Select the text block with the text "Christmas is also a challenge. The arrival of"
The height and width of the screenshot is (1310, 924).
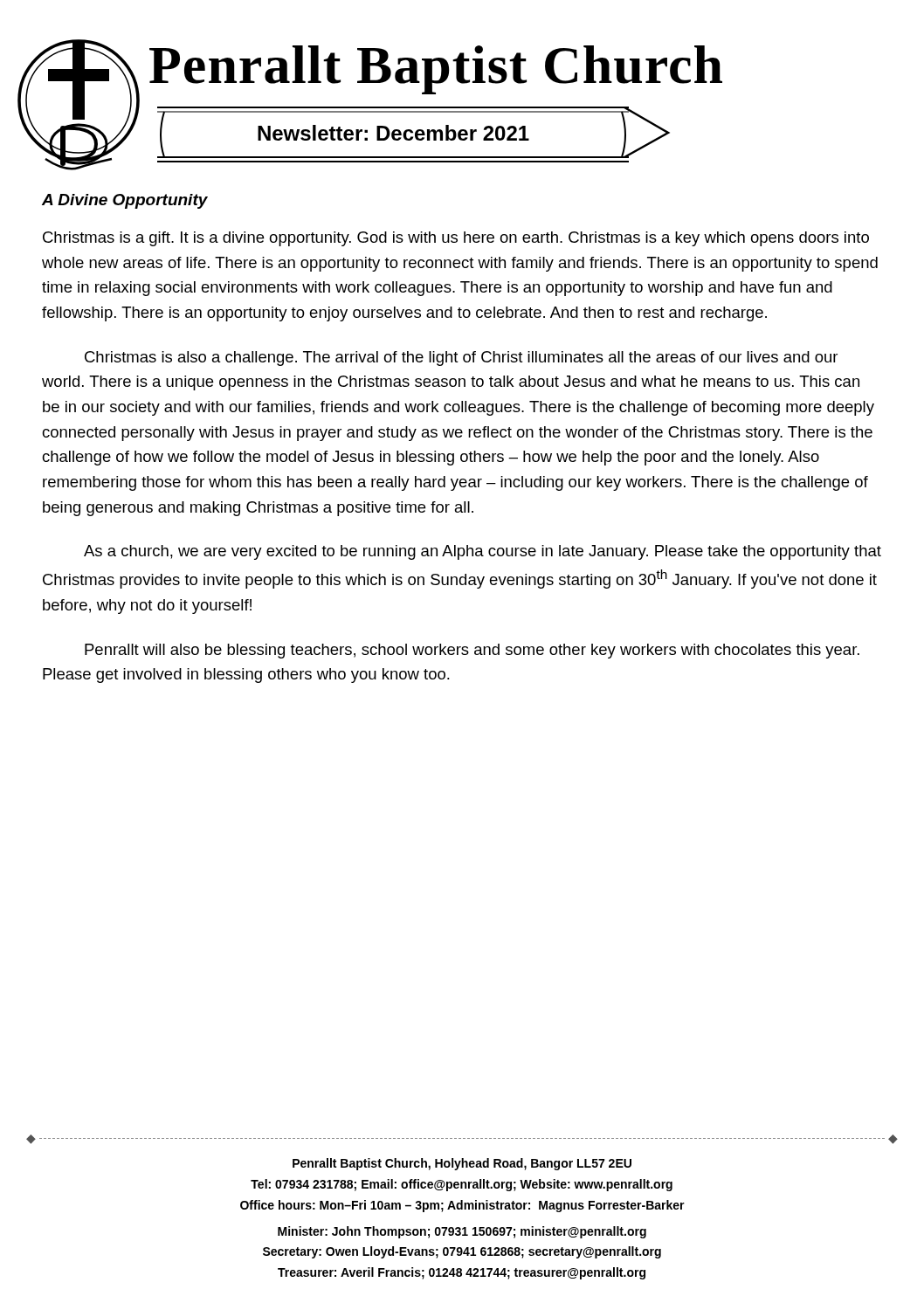(x=458, y=432)
